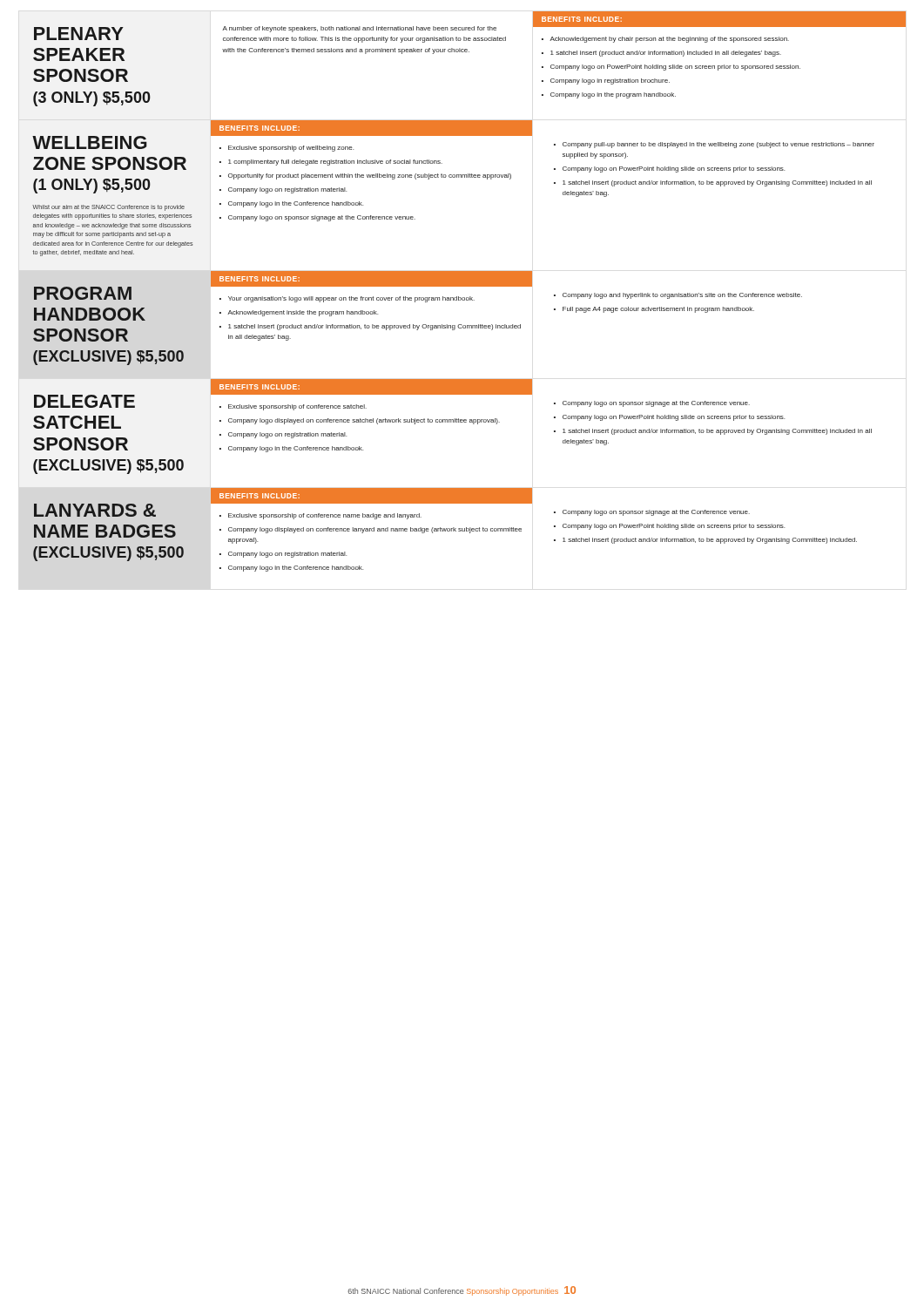
Task: Find the text starting "PLENARYSPEAKERSPONSOR (3 ONLY) $5,500"
Action: [115, 65]
